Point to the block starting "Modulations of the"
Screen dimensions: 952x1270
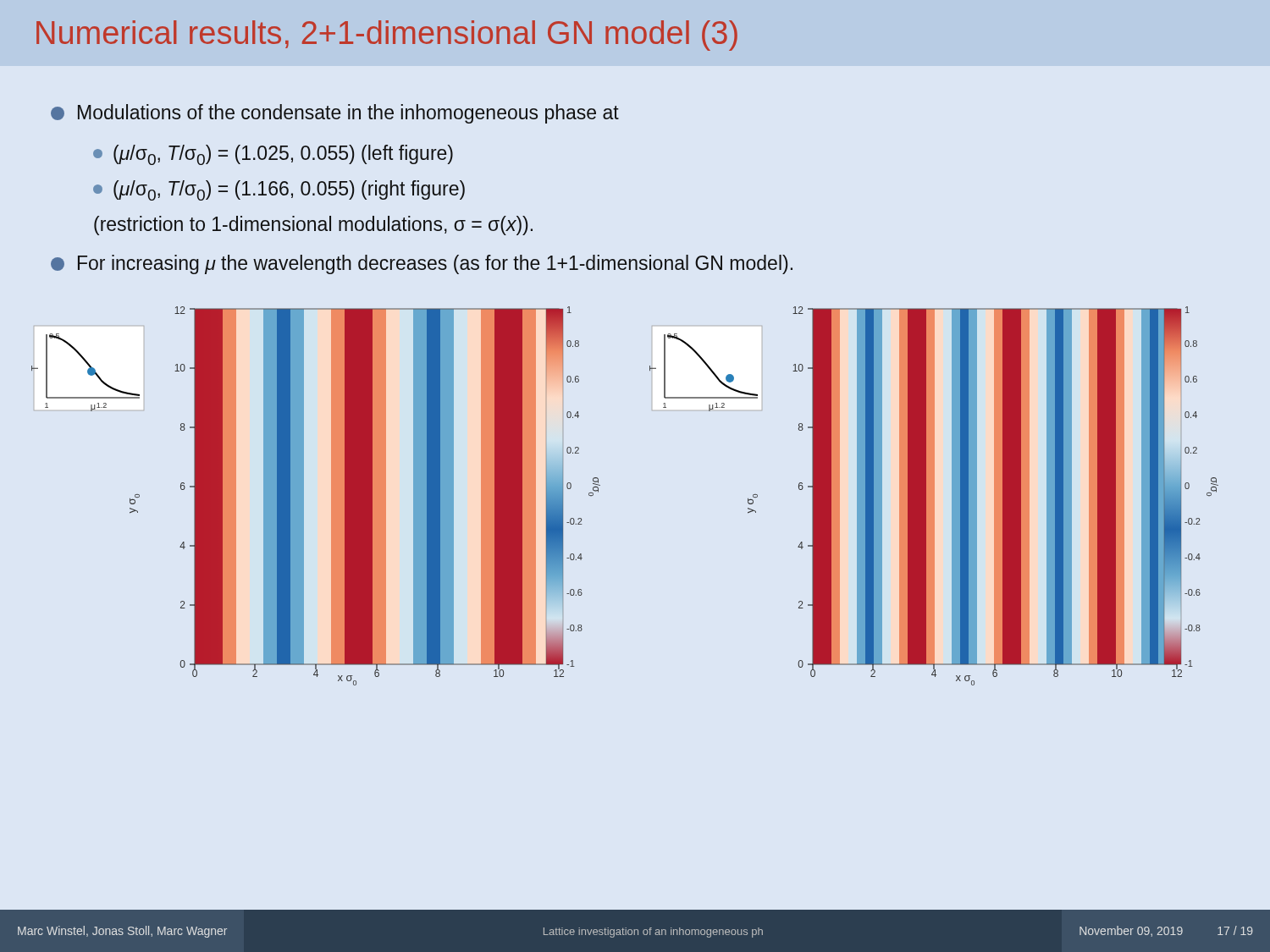335,113
